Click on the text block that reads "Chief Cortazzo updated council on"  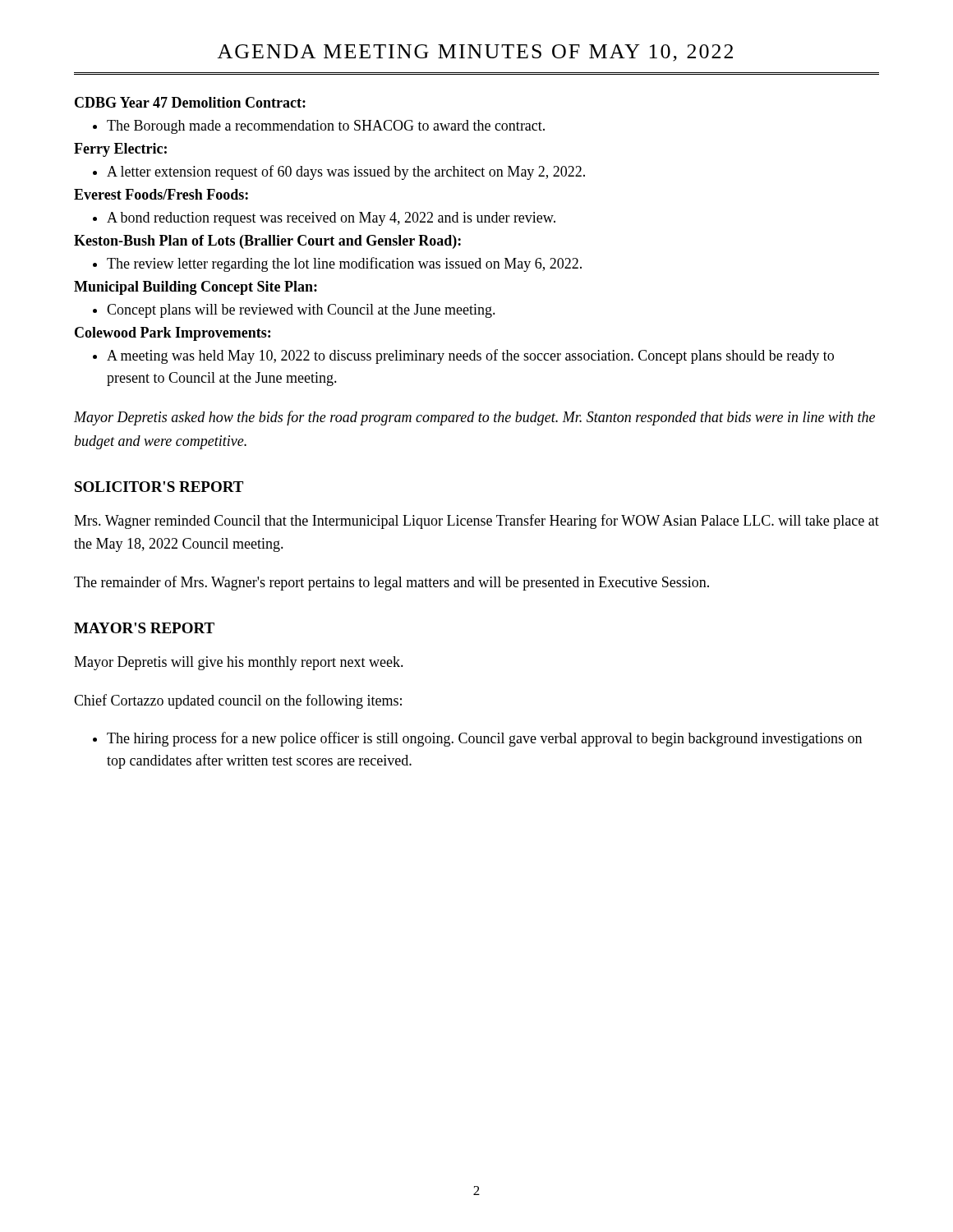click(x=238, y=700)
